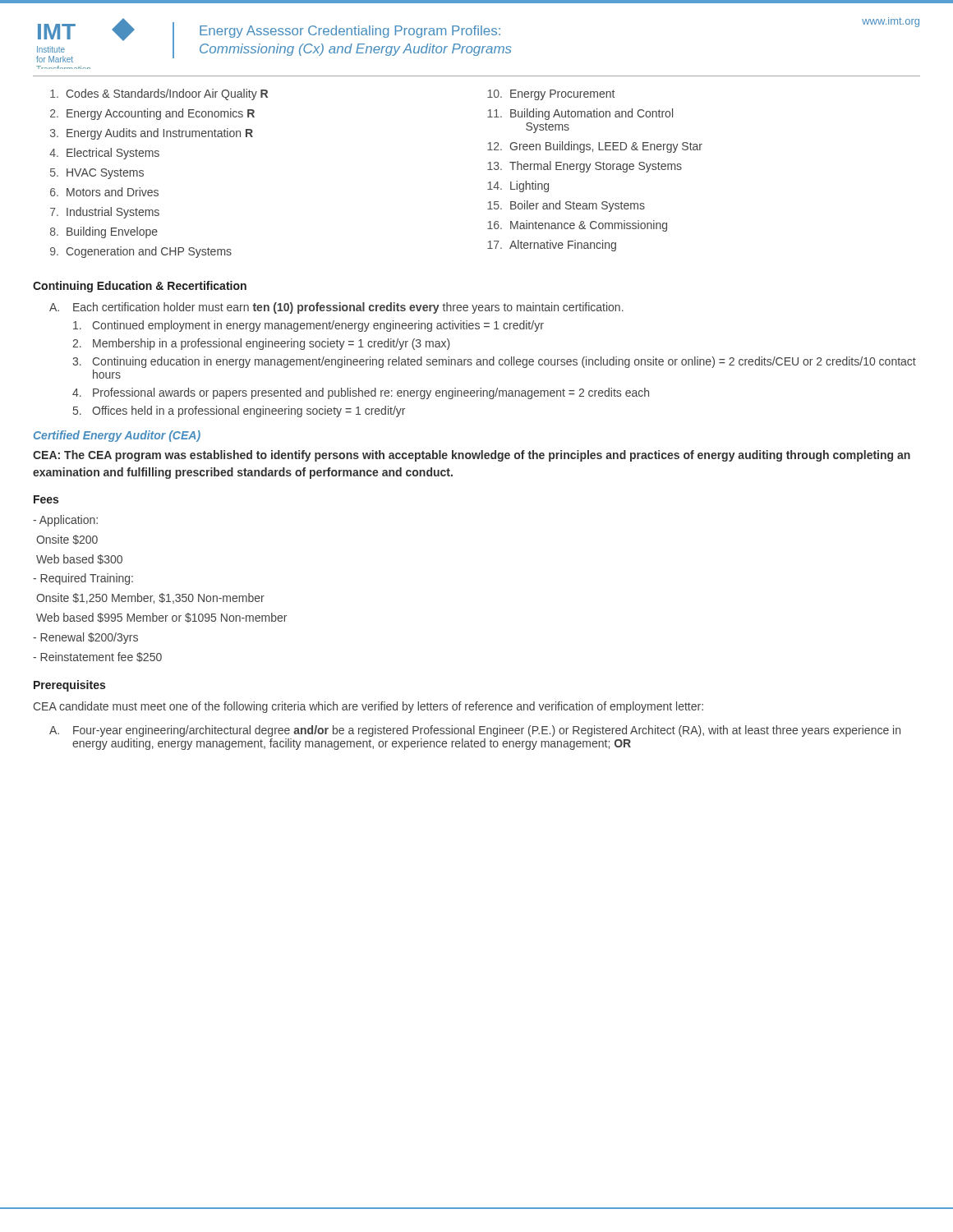
Task: Select the list item that says "Continued employment in energy management/energy"
Action: [496, 325]
